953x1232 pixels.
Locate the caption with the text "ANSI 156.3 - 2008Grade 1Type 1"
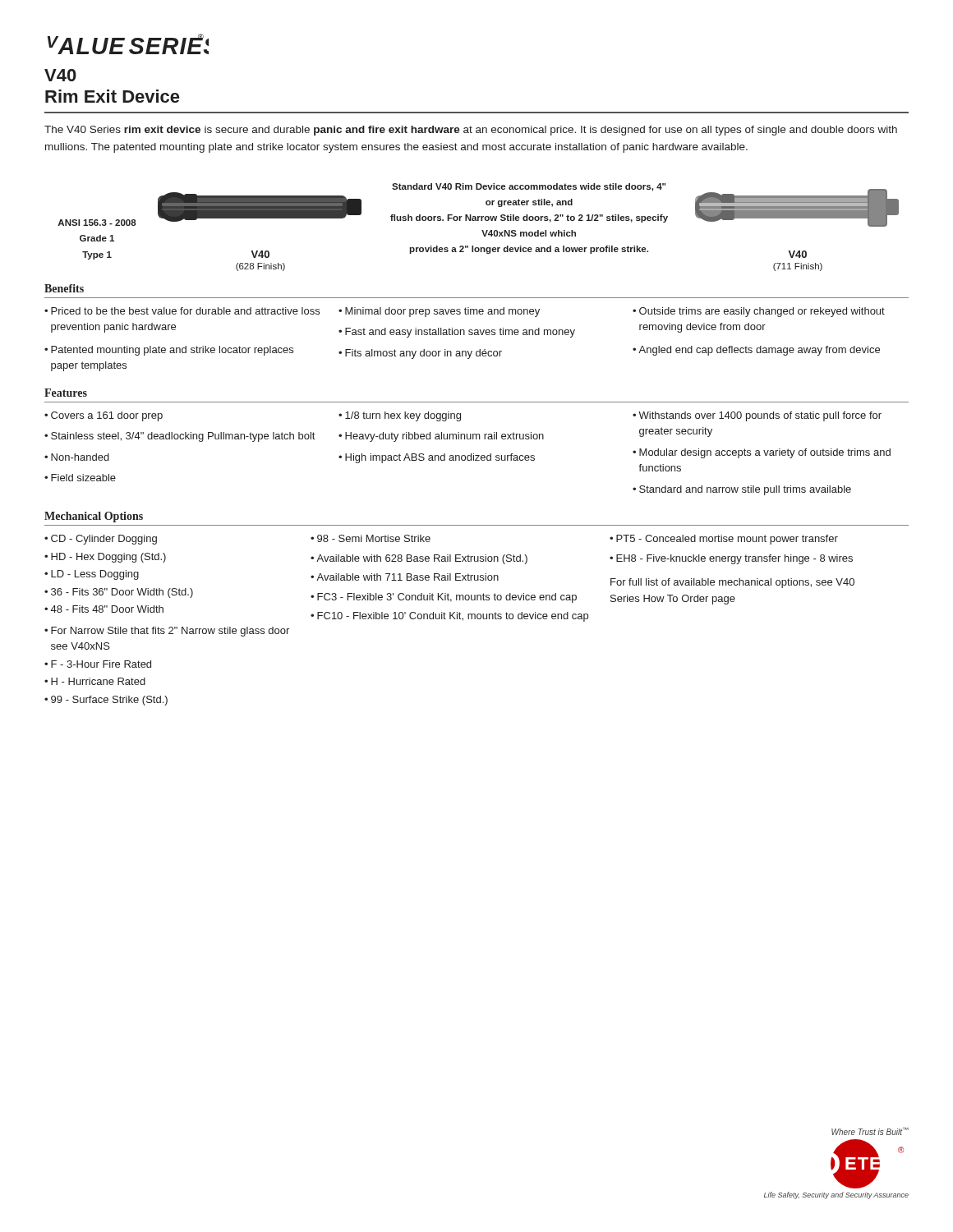[x=97, y=238]
